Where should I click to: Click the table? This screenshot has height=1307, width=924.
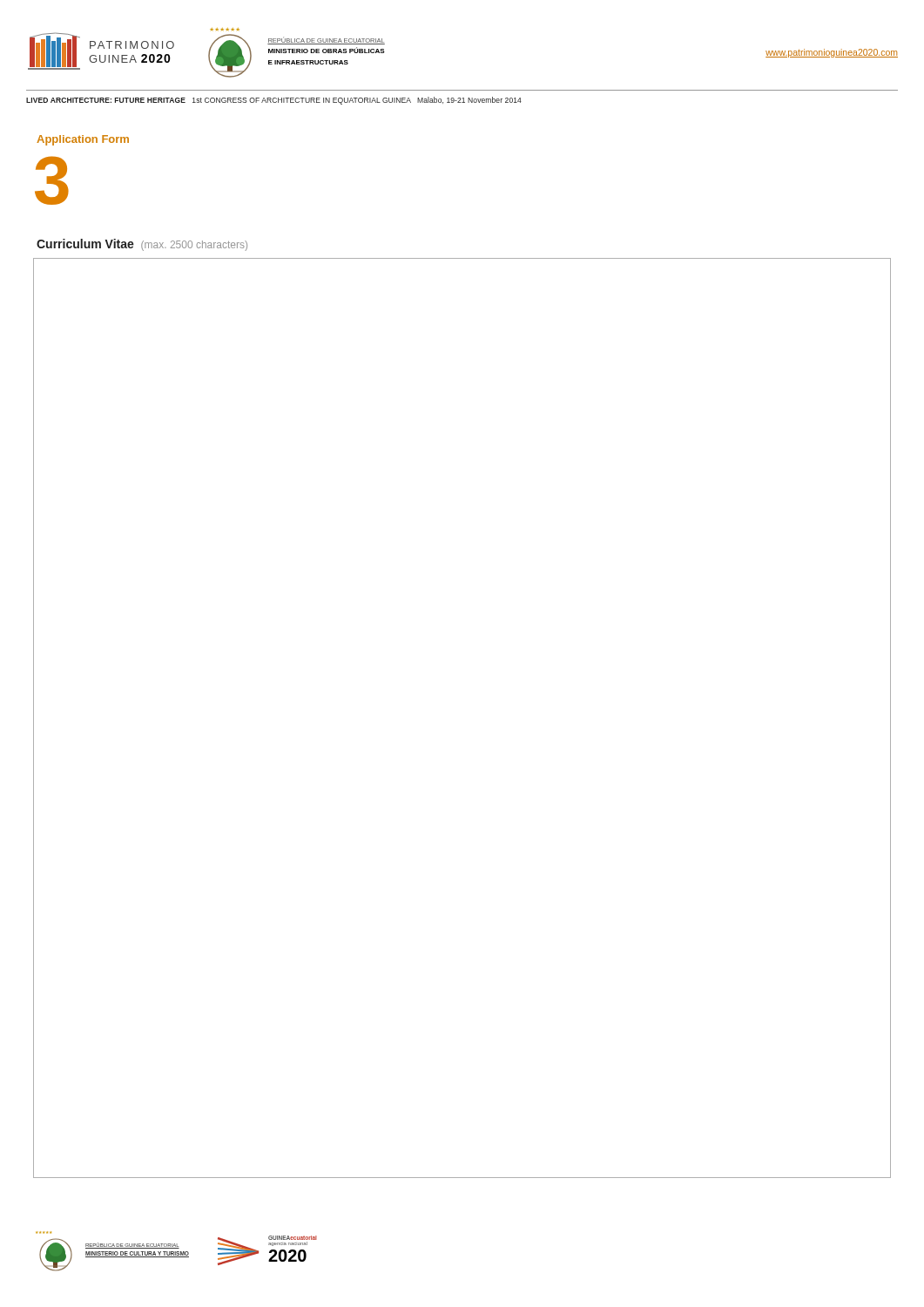pyautogui.click(x=462, y=718)
